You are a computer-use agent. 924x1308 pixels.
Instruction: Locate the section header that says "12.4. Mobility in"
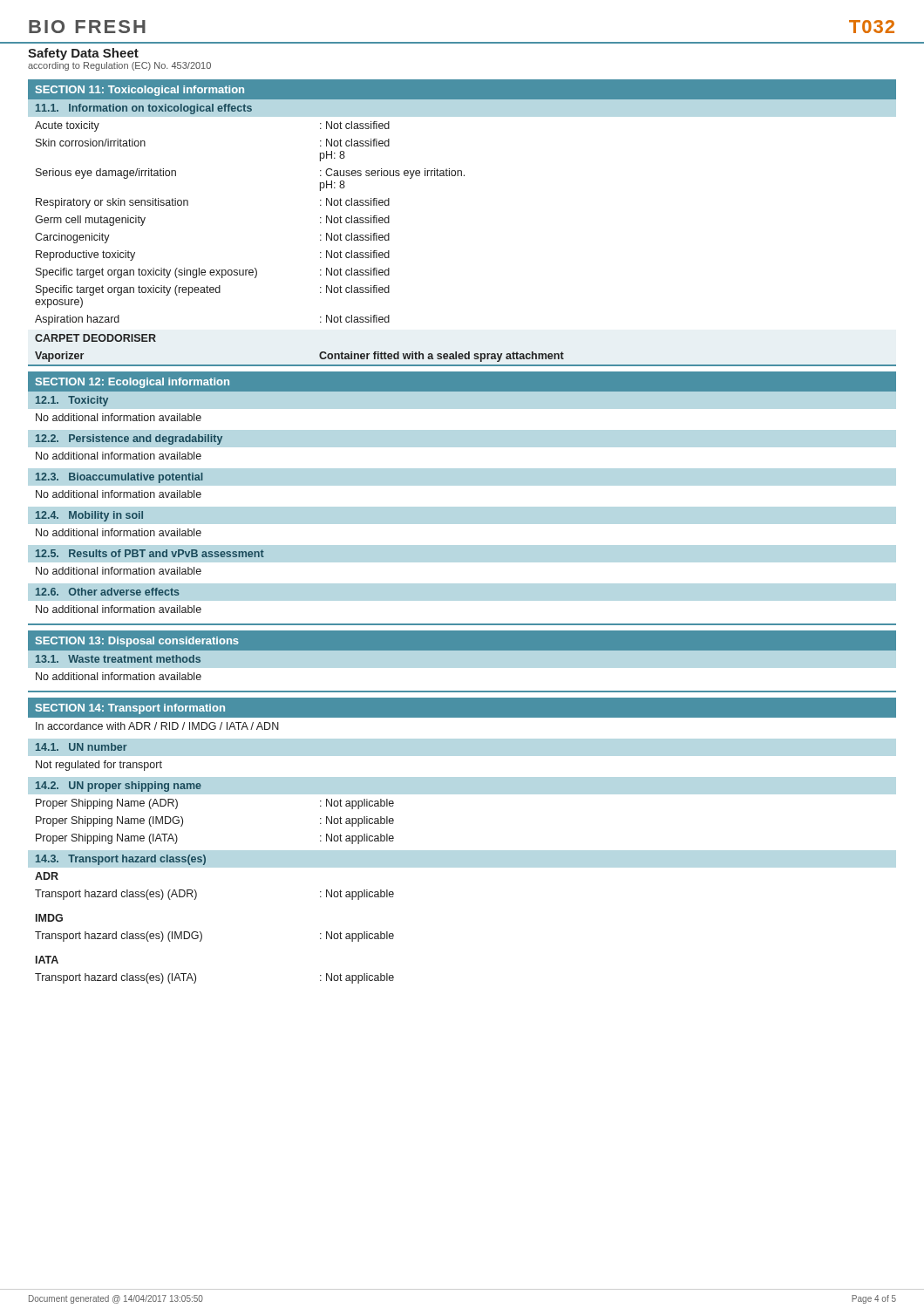(89, 516)
